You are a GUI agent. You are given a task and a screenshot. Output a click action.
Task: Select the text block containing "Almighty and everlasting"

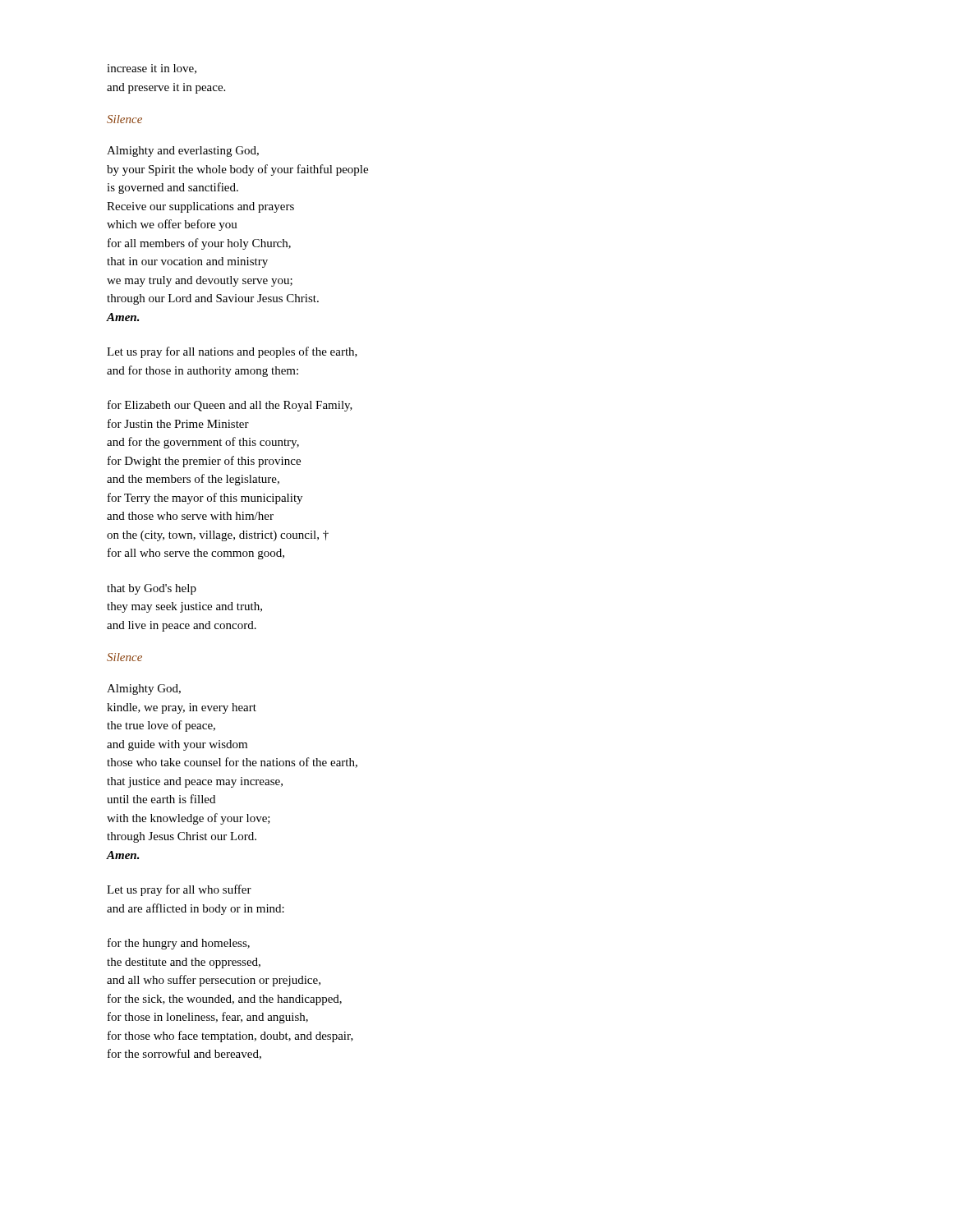point(238,233)
